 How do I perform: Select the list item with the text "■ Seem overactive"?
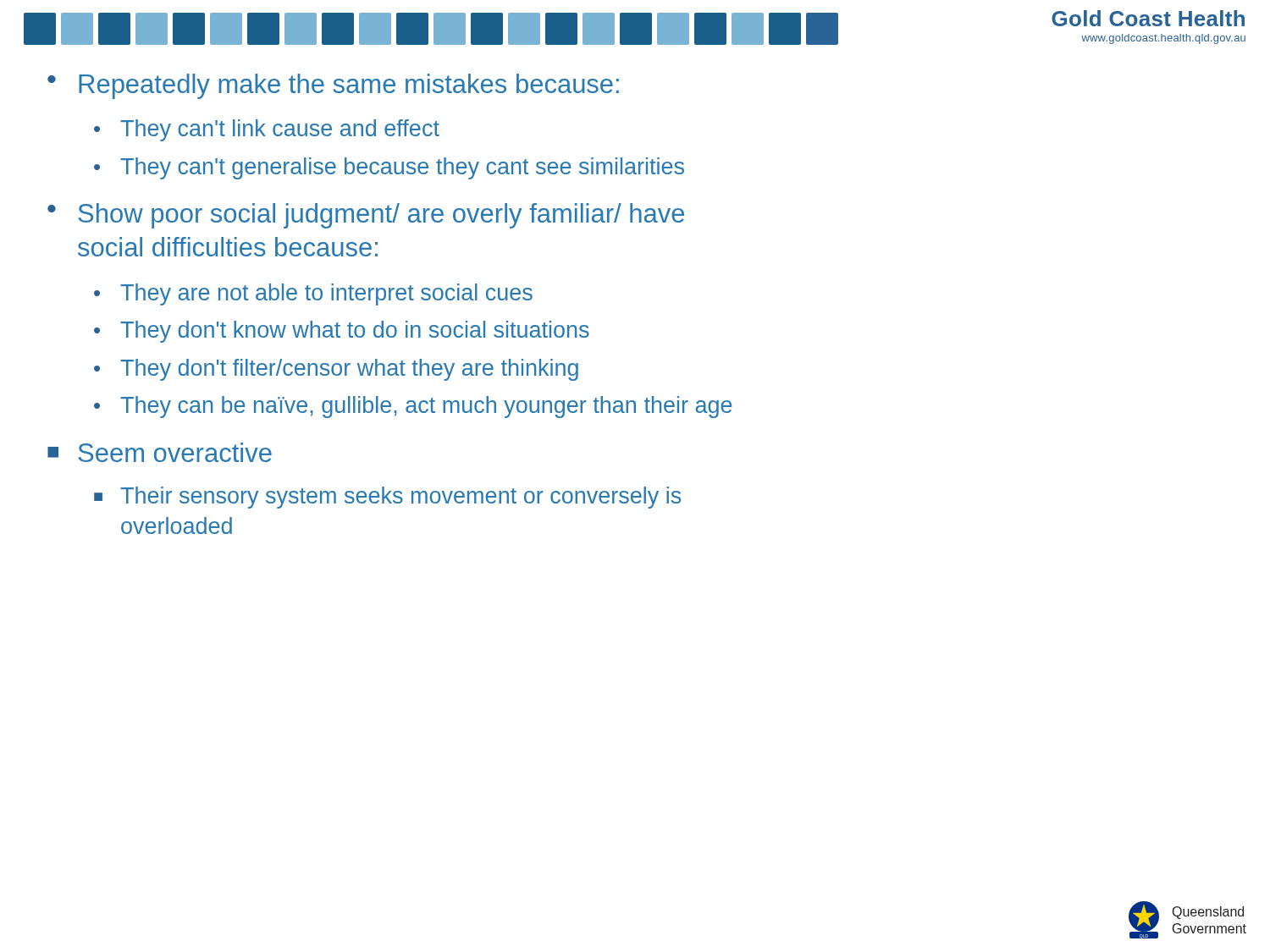coord(160,453)
